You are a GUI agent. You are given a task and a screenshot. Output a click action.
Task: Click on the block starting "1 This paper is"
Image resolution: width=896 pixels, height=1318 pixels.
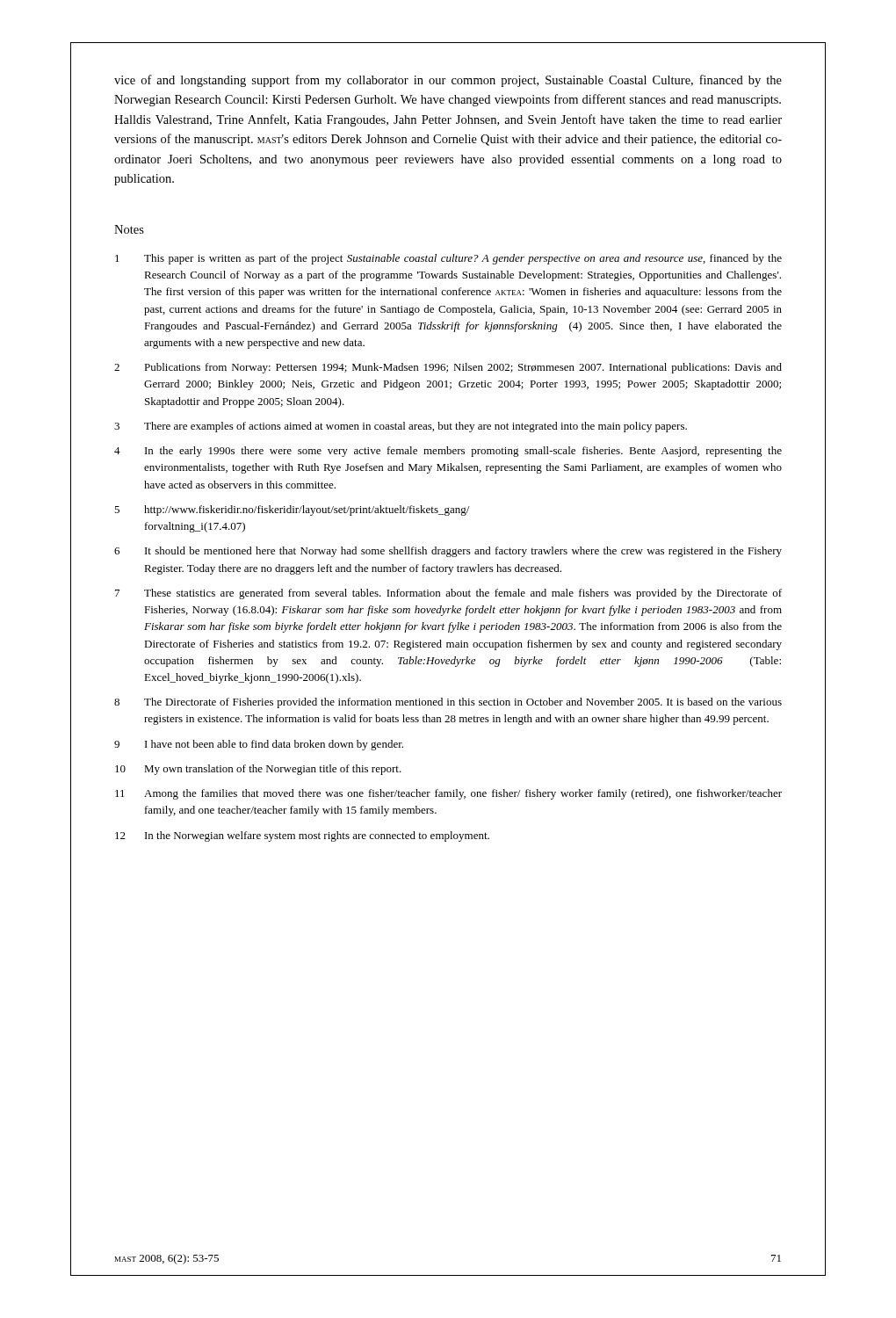click(448, 300)
